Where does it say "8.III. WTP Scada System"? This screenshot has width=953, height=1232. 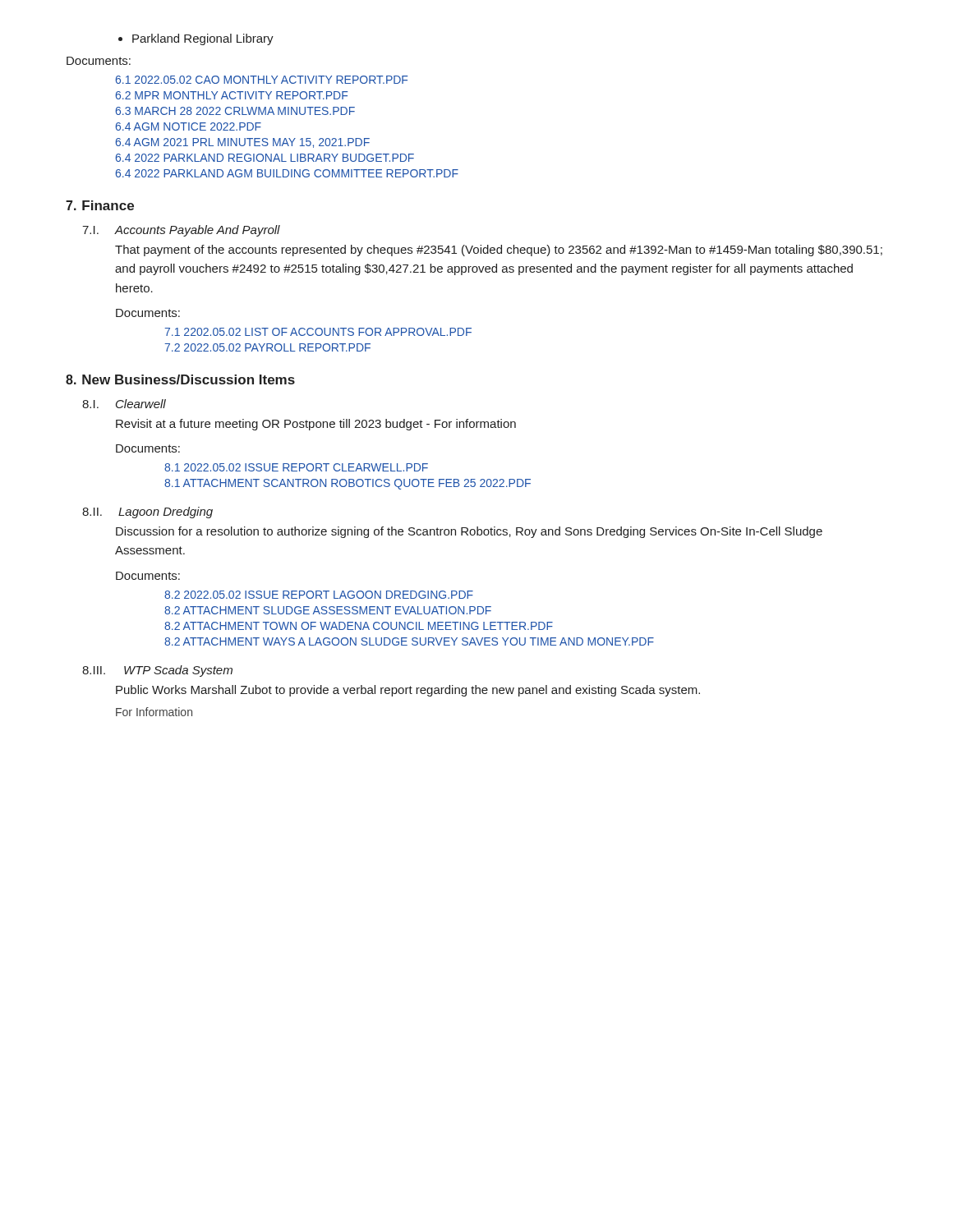click(x=158, y=669)
